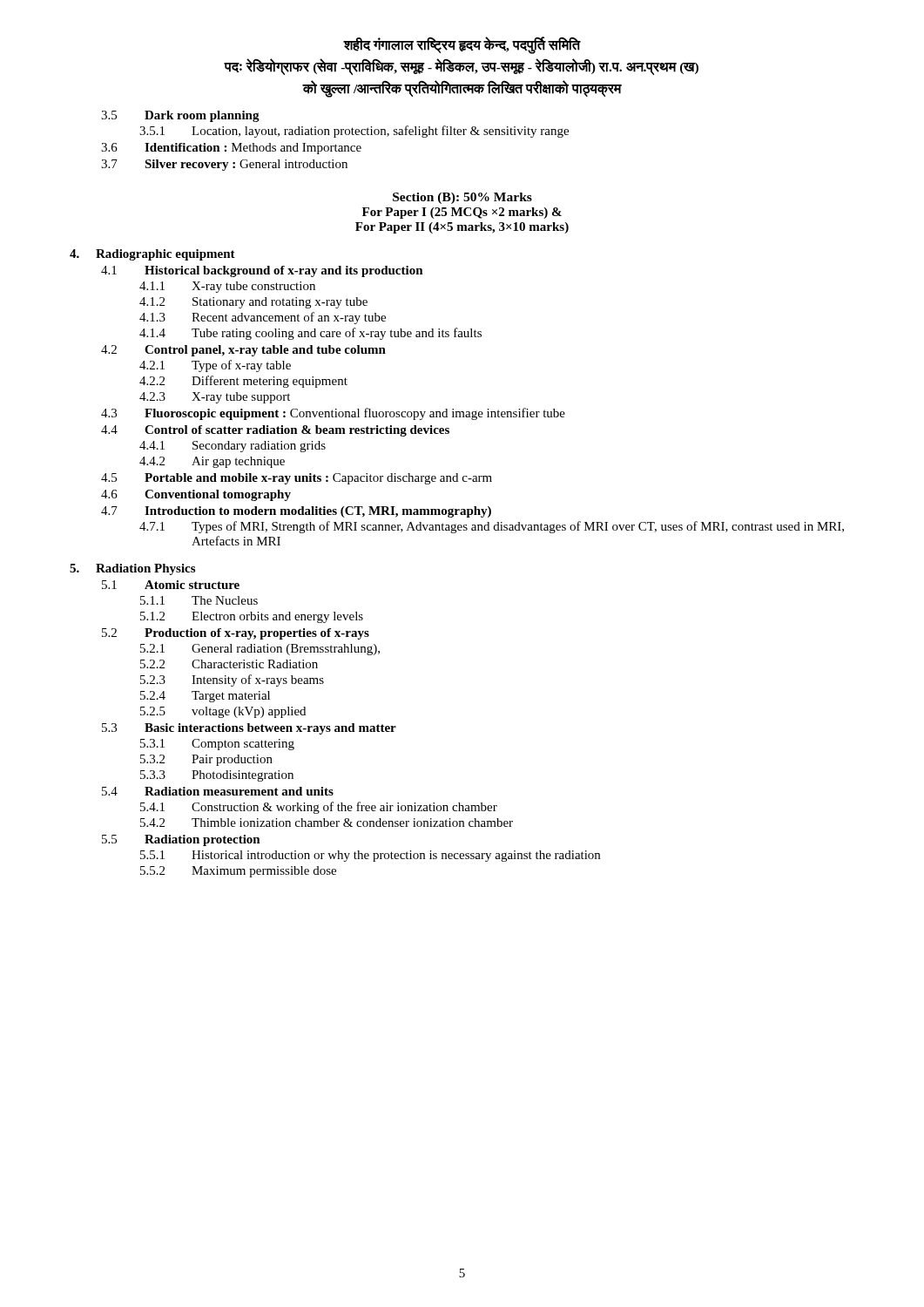Locate the list item that reads "4.2.2 Different metering equipment"

click(x=243, y=382)
